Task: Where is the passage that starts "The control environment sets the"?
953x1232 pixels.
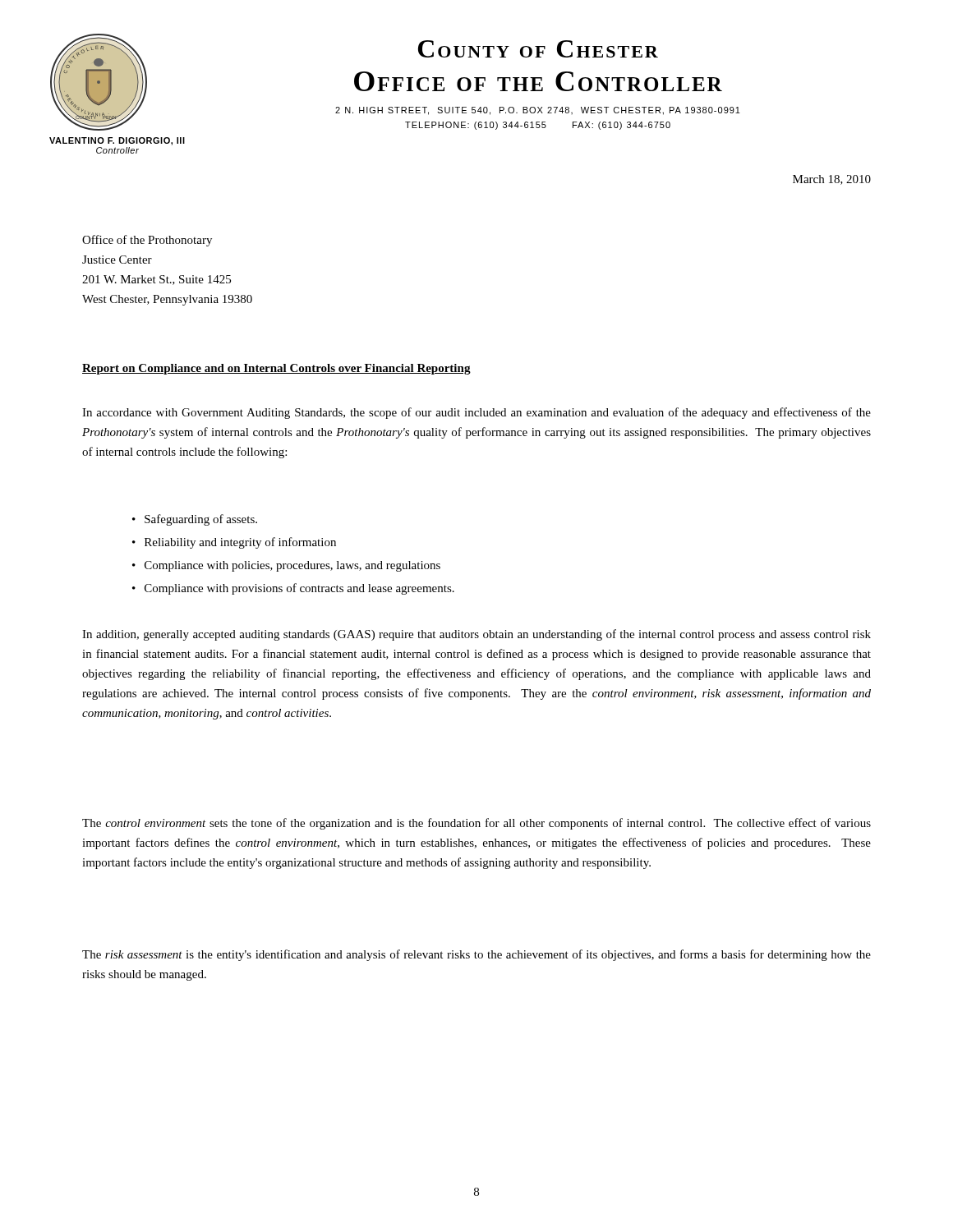Action: (x=476, y=843)
